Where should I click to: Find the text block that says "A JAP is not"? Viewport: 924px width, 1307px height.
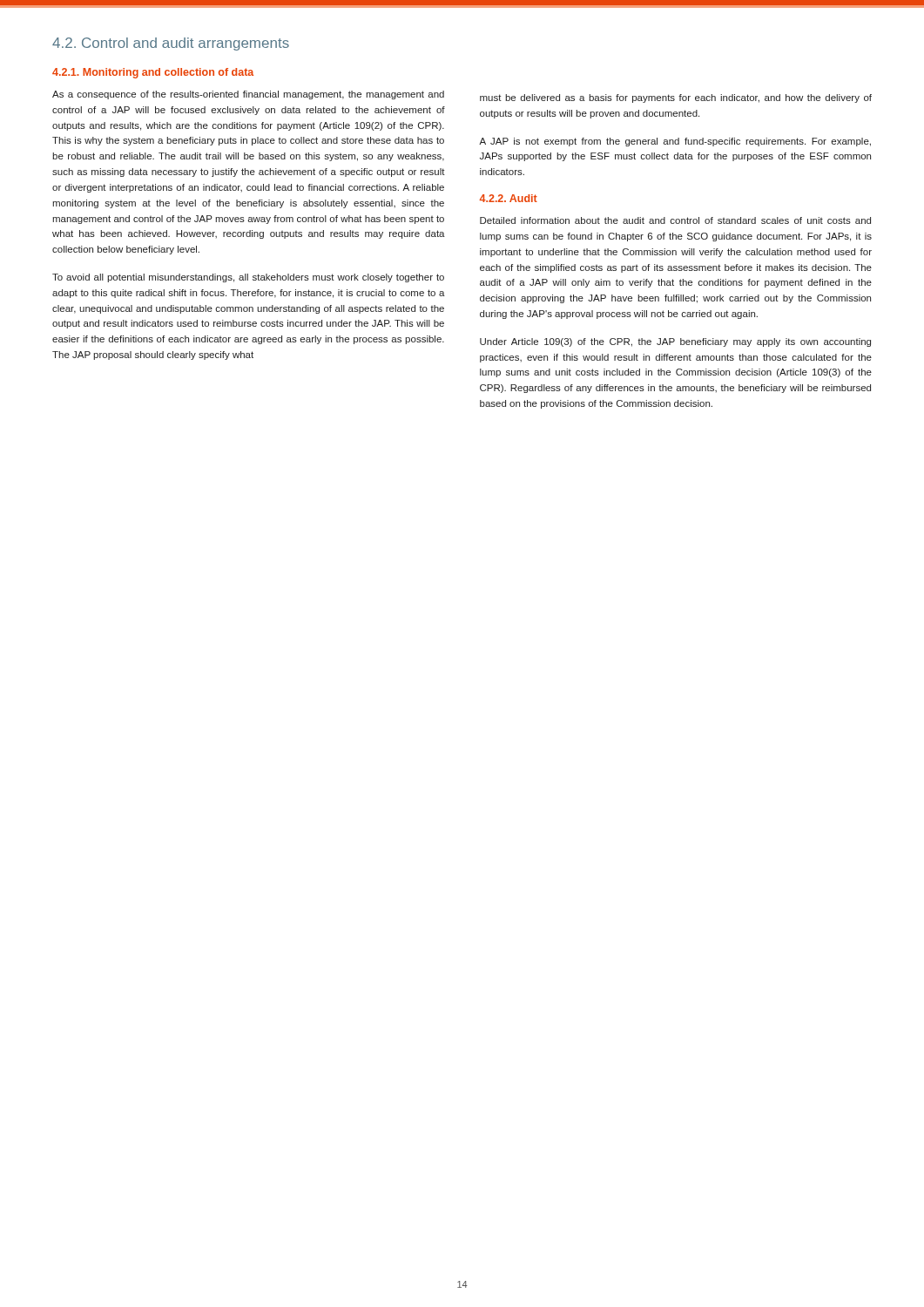coord(676,156)
